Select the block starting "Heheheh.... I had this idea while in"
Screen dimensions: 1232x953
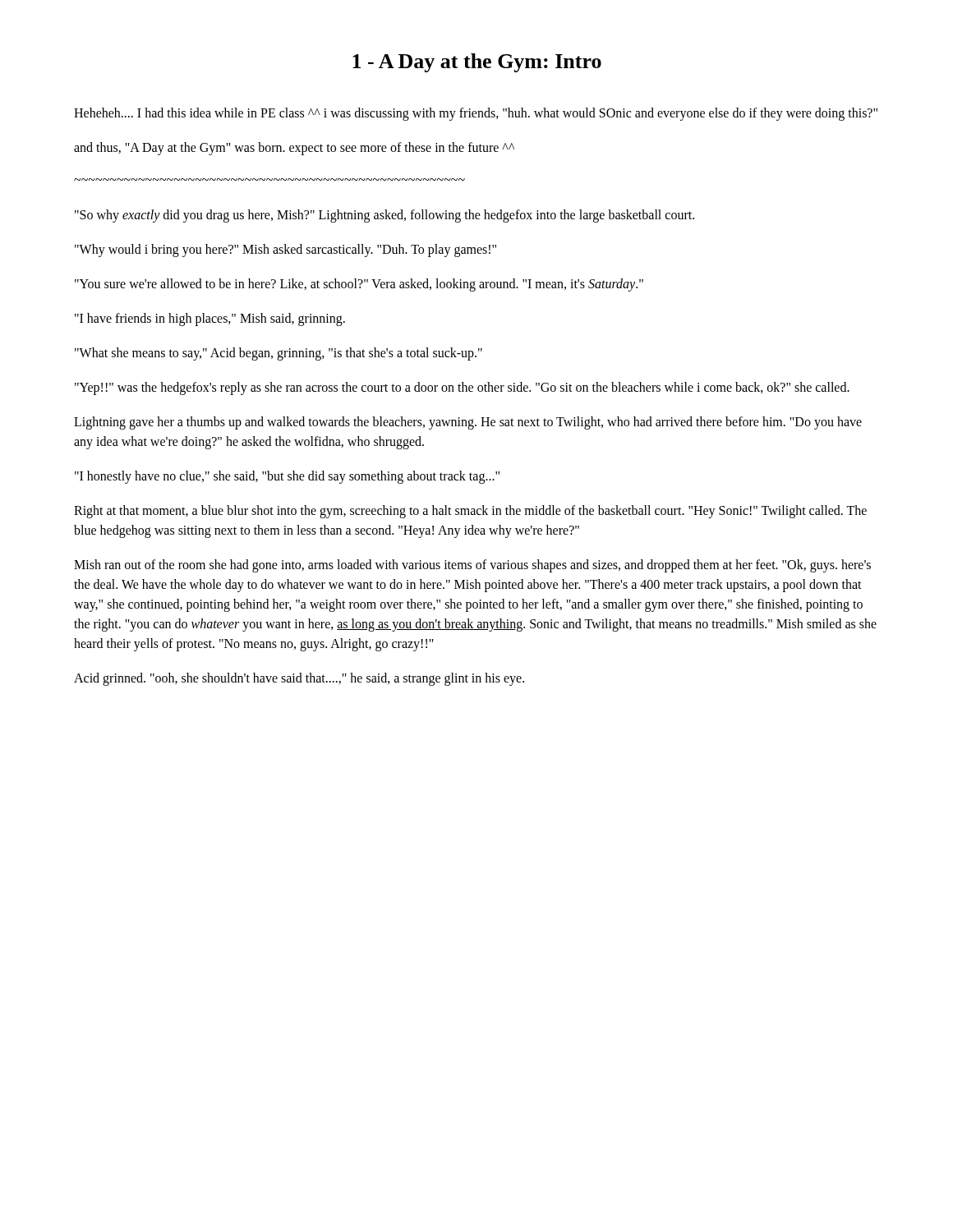[x=476, y=113]
